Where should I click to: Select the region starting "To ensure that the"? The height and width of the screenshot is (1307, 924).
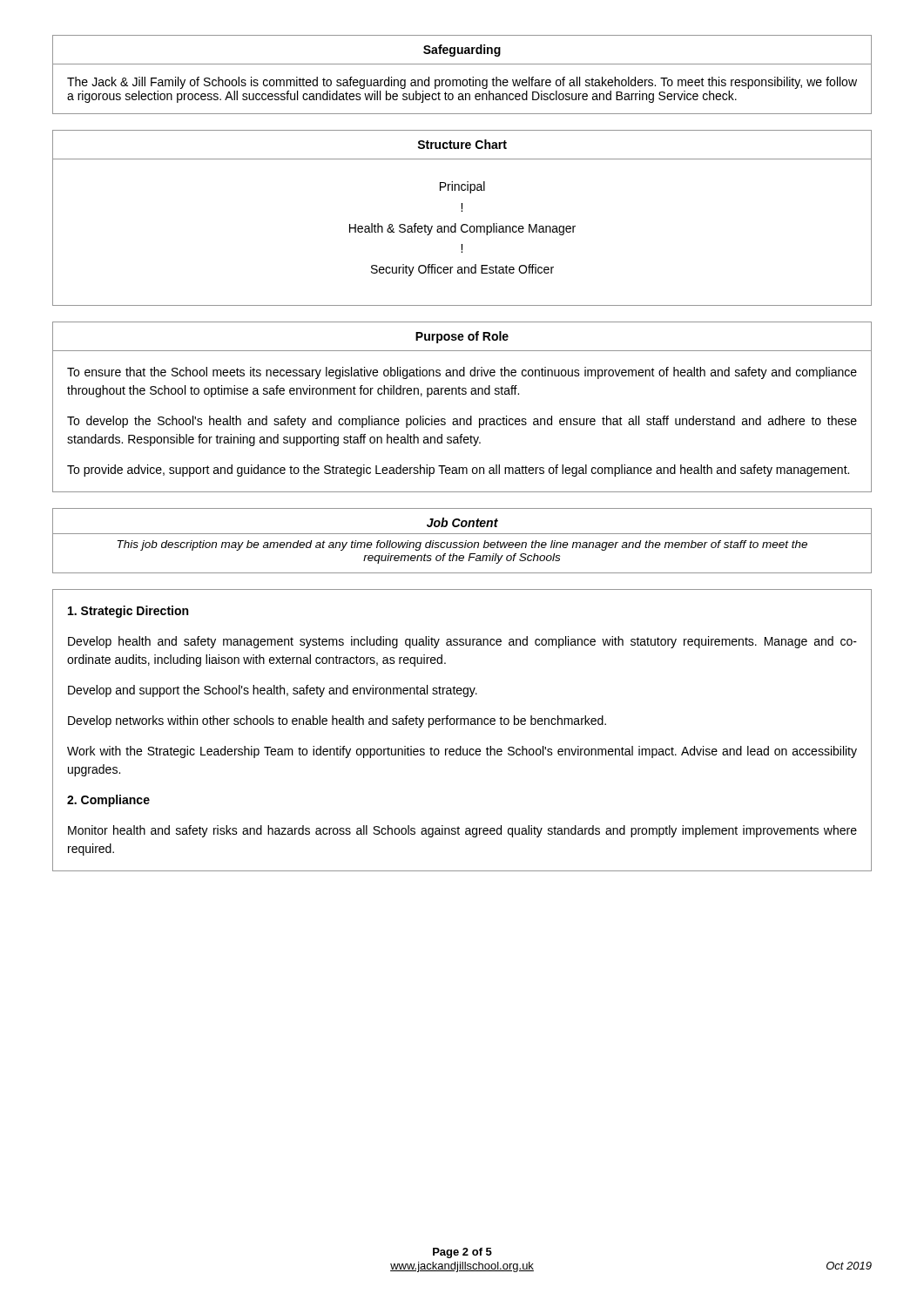click(x=462, y=381)
